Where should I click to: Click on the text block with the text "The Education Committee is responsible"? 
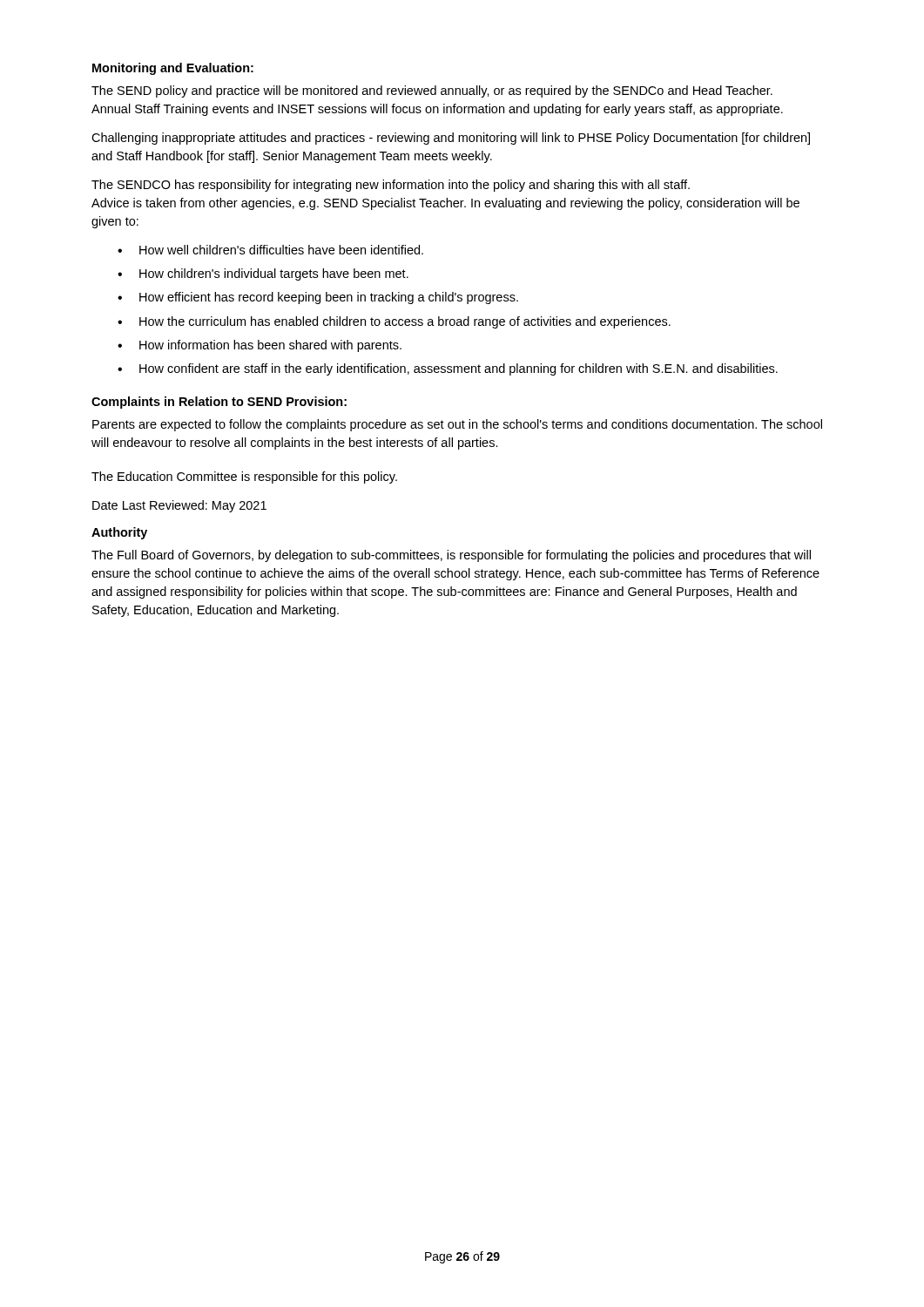[x=245, y=477]
